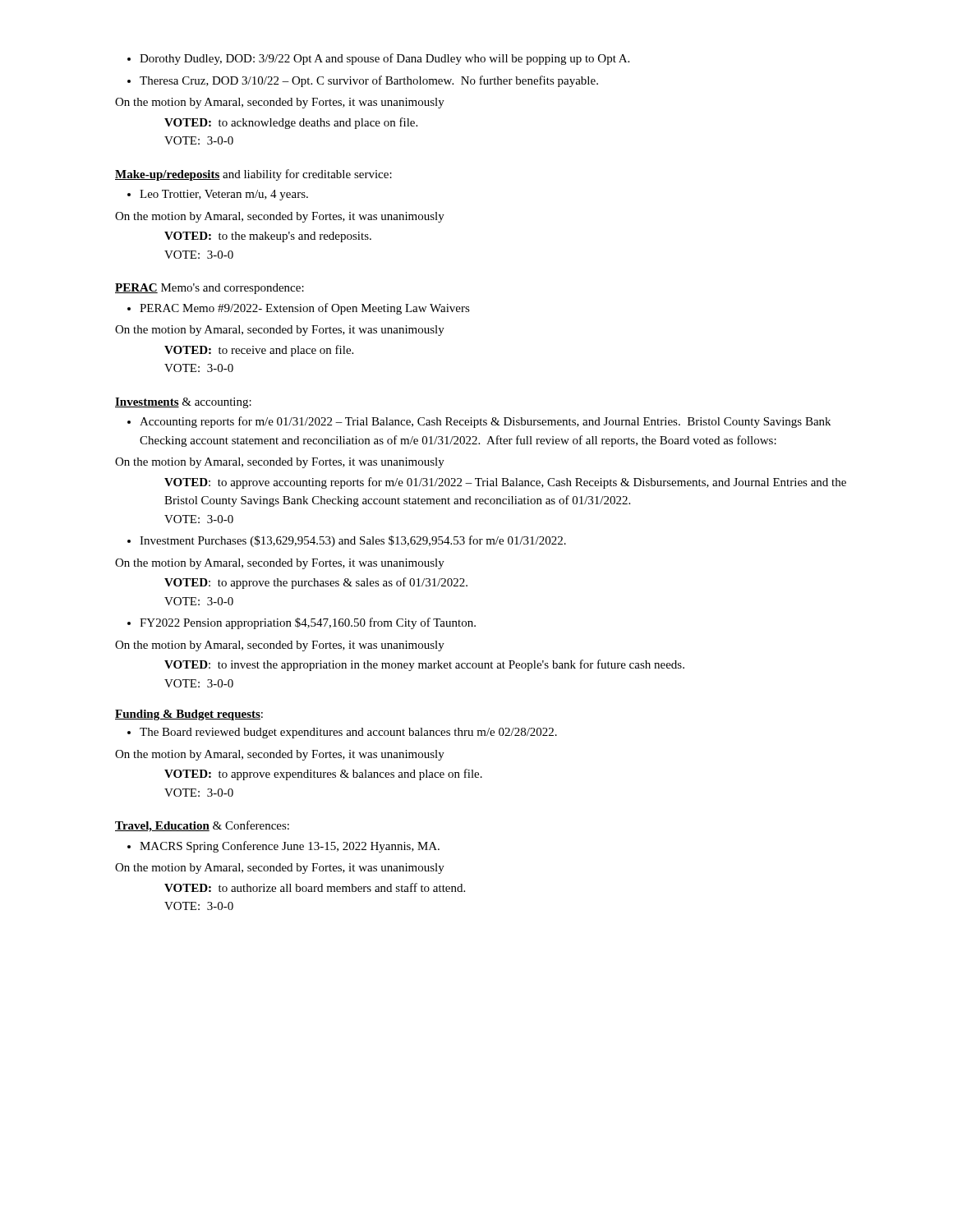
Task: Click on the text starting "The Board reviewed budget expenditures and"
Action: pos(485,732)
